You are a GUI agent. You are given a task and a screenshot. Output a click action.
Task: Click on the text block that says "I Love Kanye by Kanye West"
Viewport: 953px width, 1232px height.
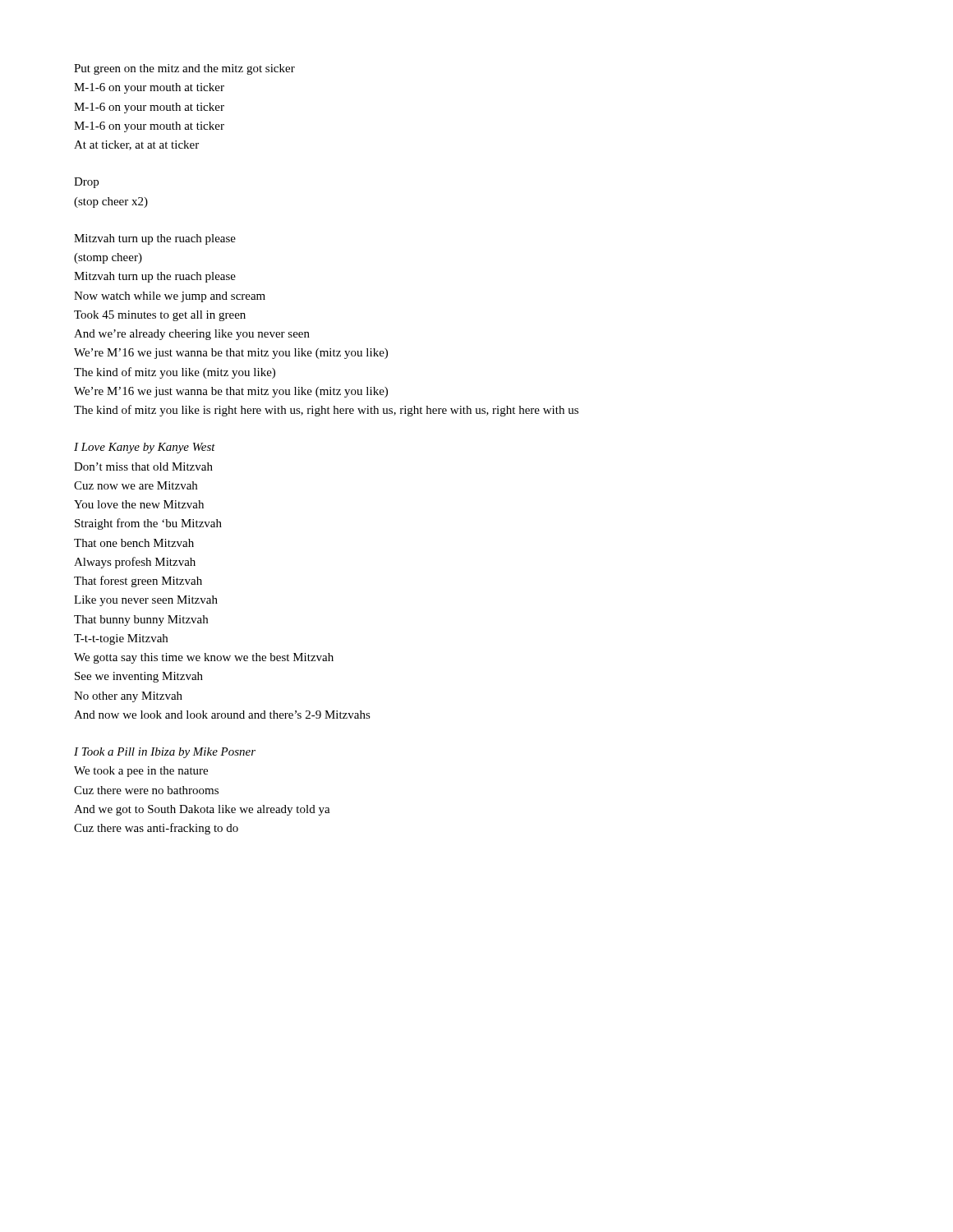[145, 448]
